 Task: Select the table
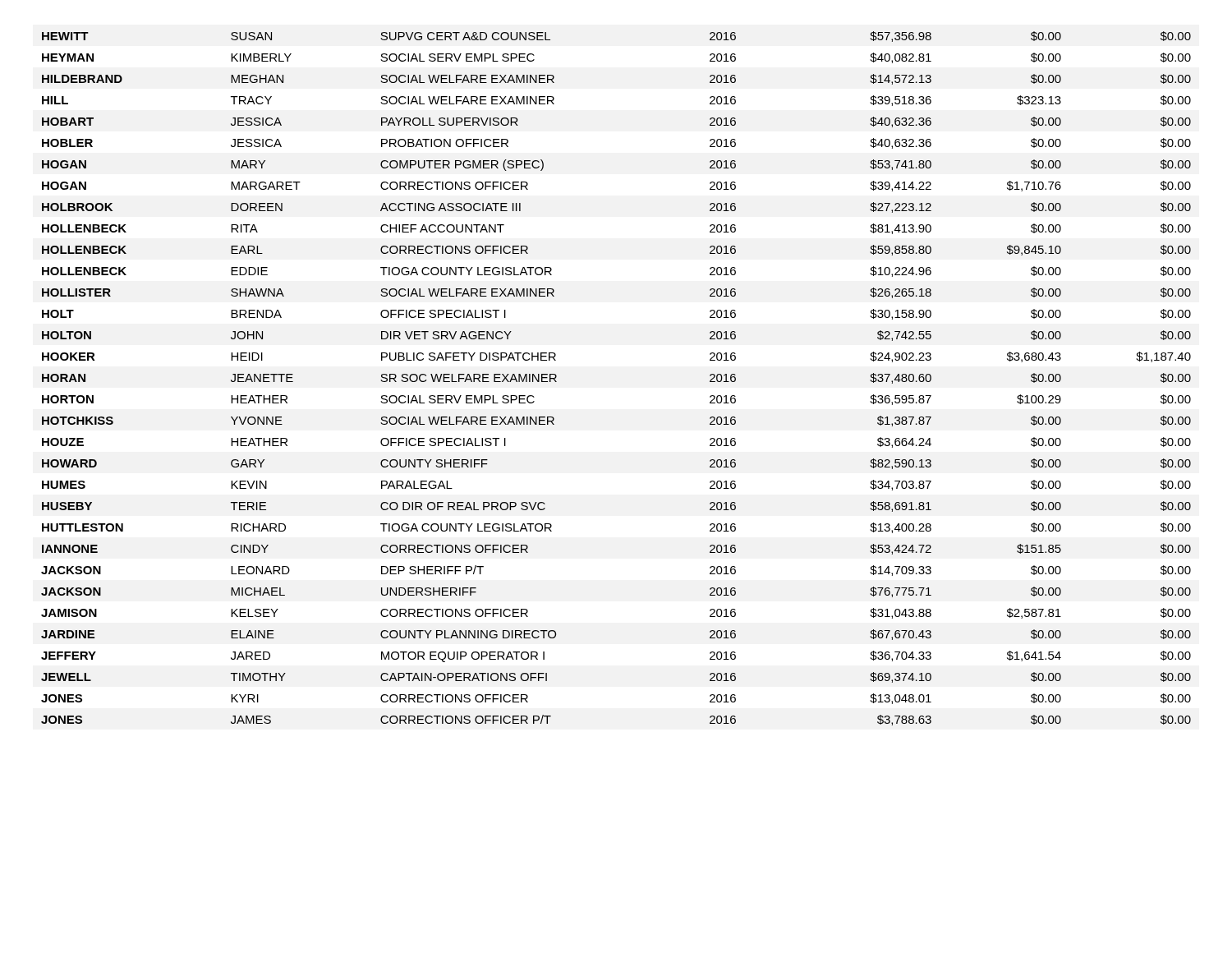pos(616,377)
